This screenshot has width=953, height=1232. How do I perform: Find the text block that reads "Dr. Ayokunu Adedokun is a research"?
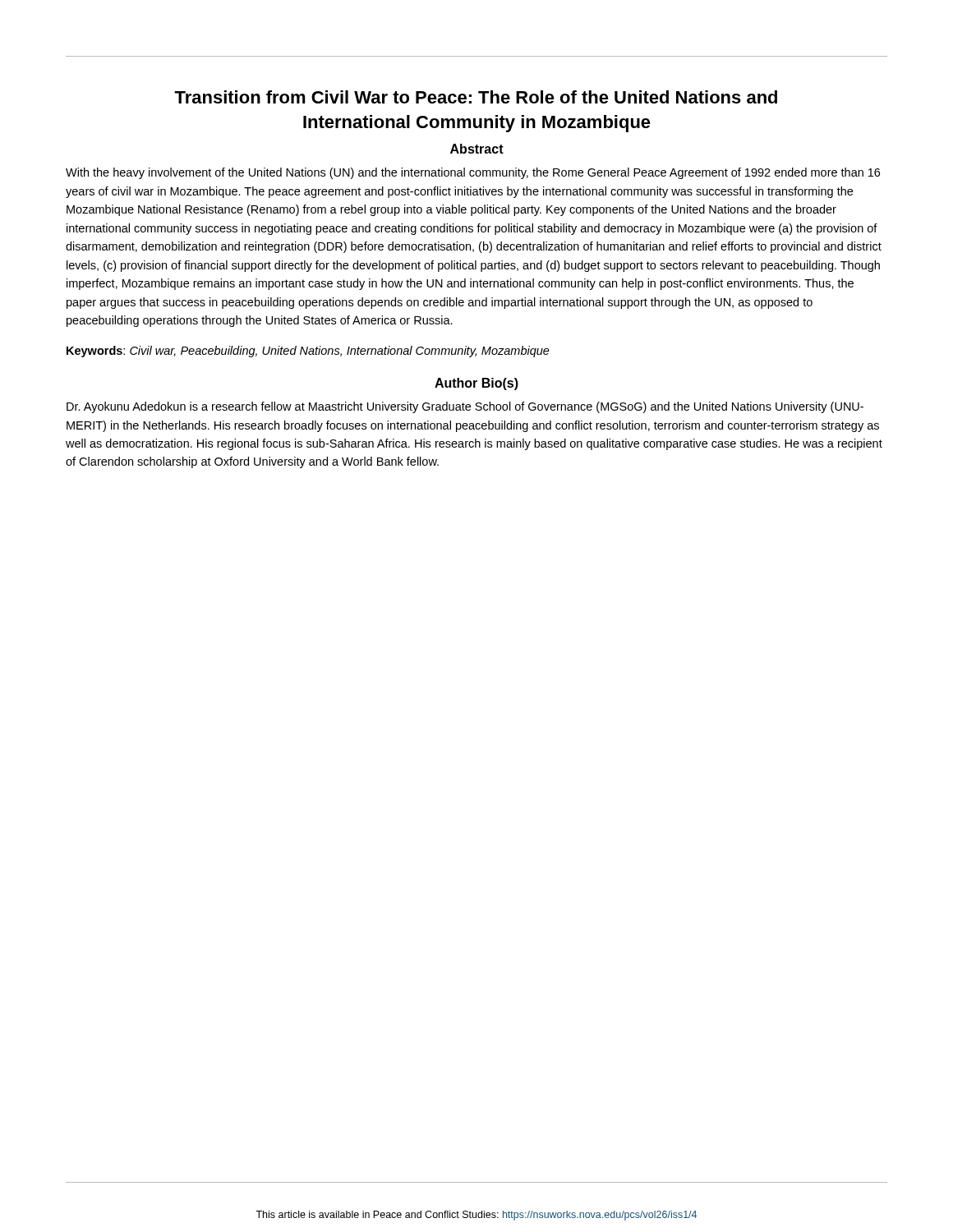click(x=474, y=434)
